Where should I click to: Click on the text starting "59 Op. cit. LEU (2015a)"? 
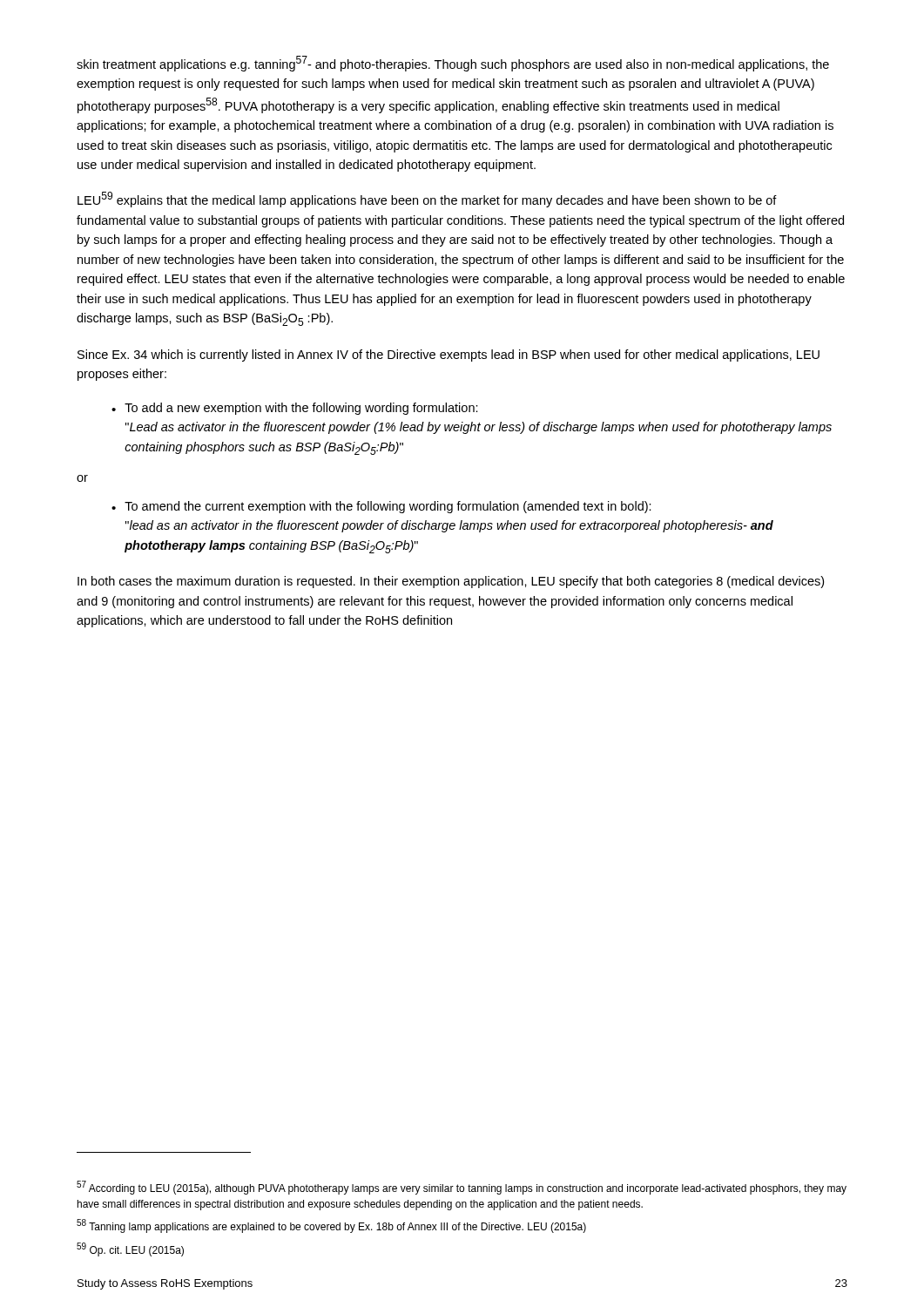[131, 1249]
